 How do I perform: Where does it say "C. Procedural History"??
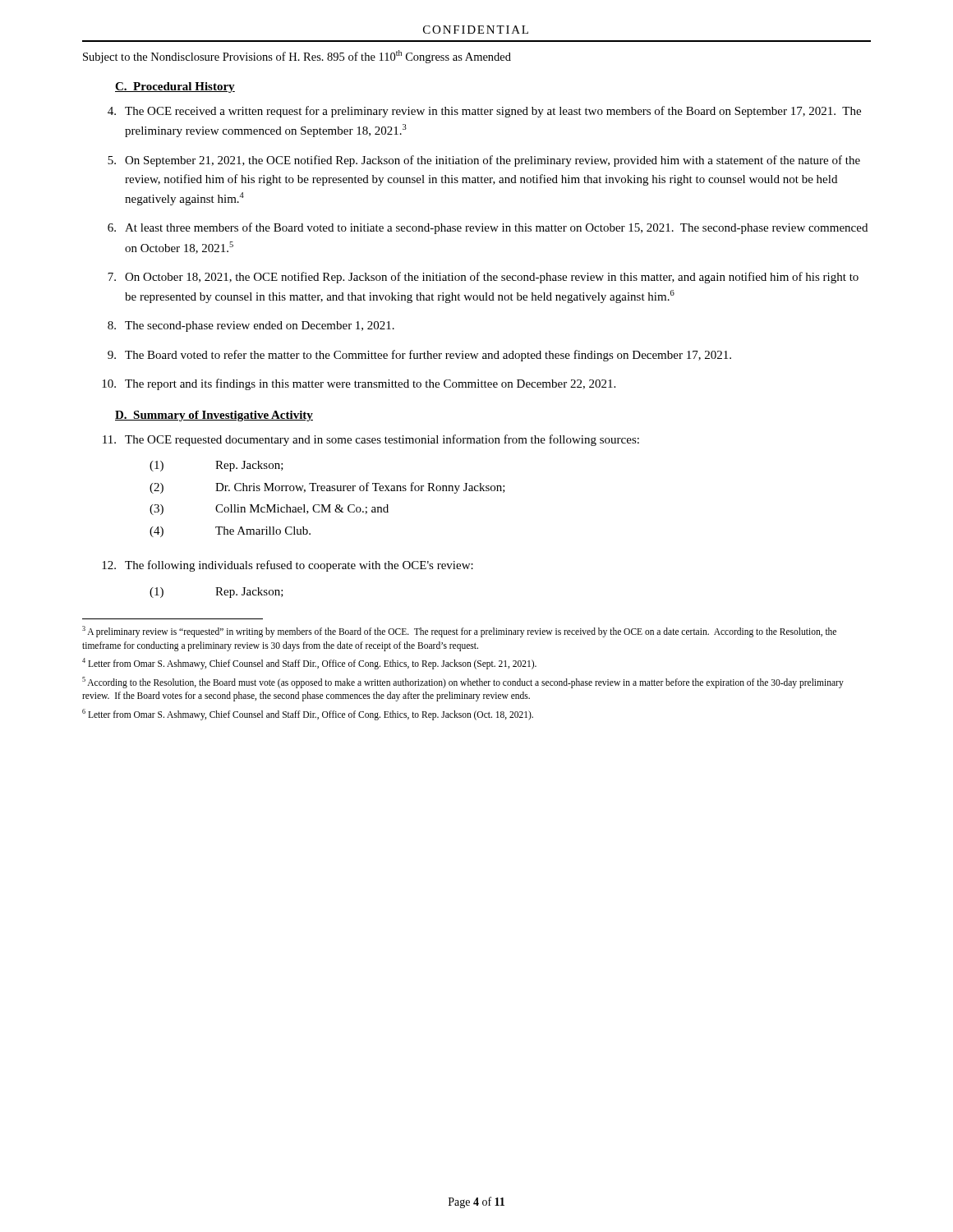click(175, 86)
